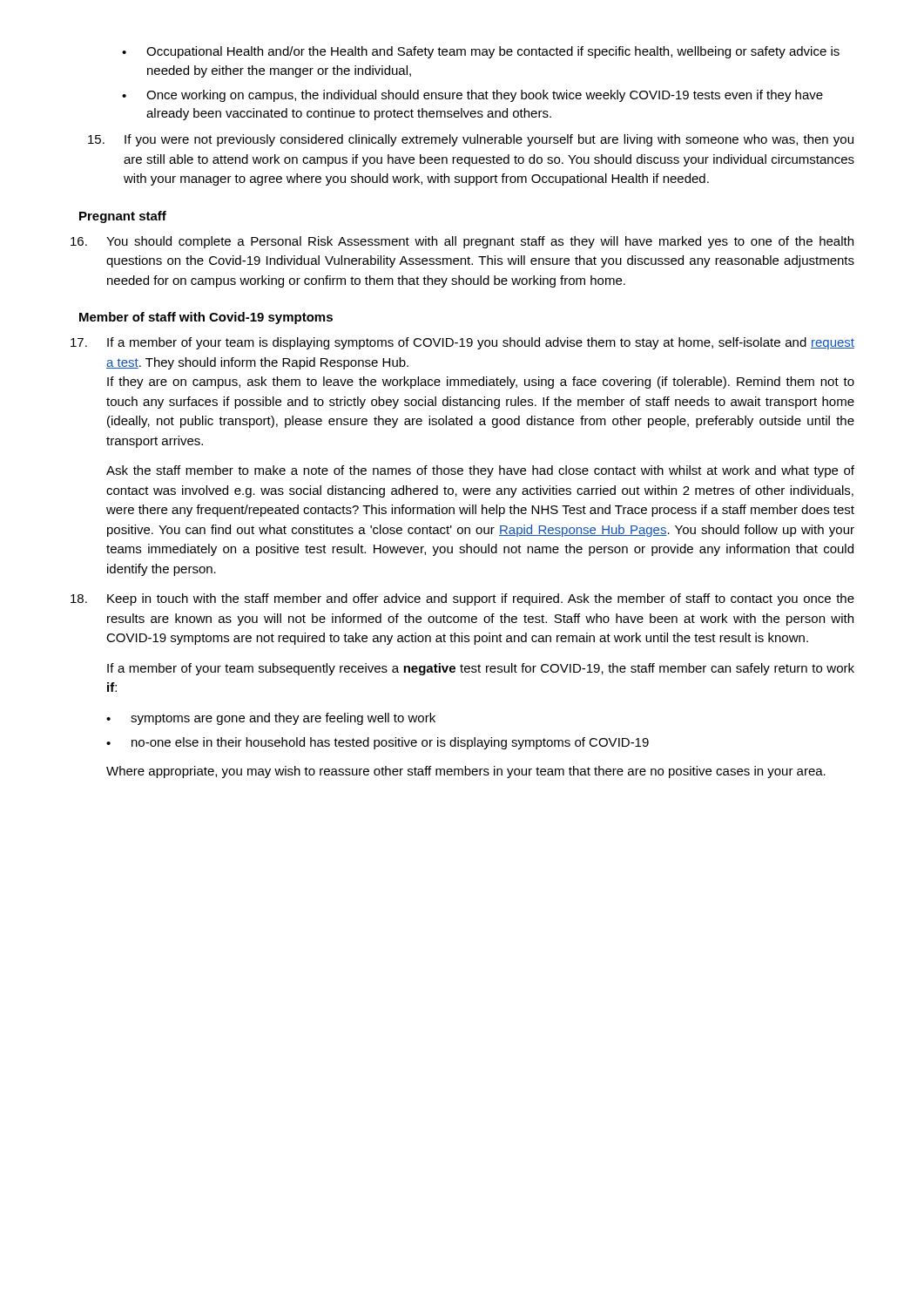This screenshot has height=1307, width=924.
Task: Click on the section header that reads "Pregnant staff"
Action: coord(122,215)
